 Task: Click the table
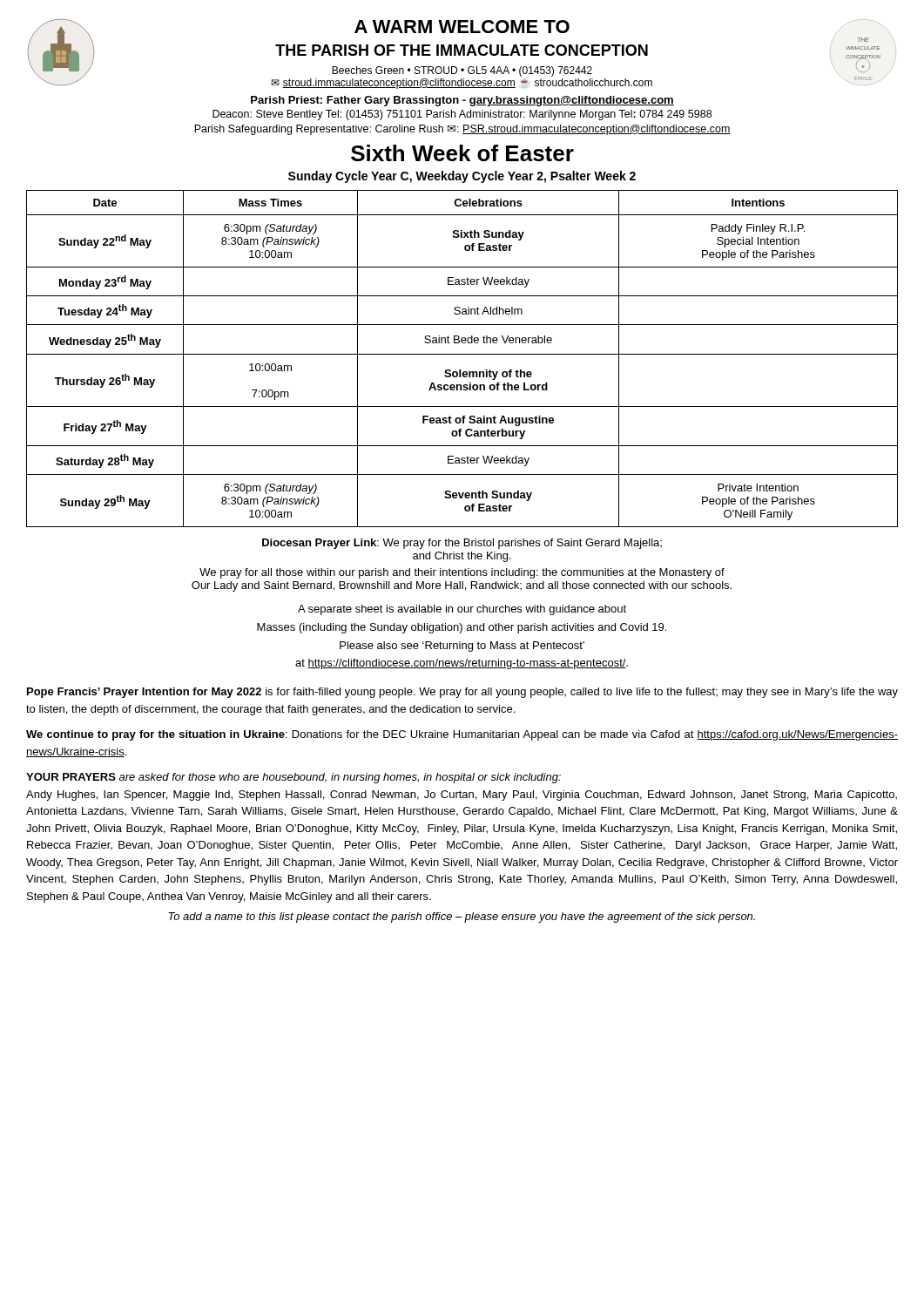(x=462, y=359)
